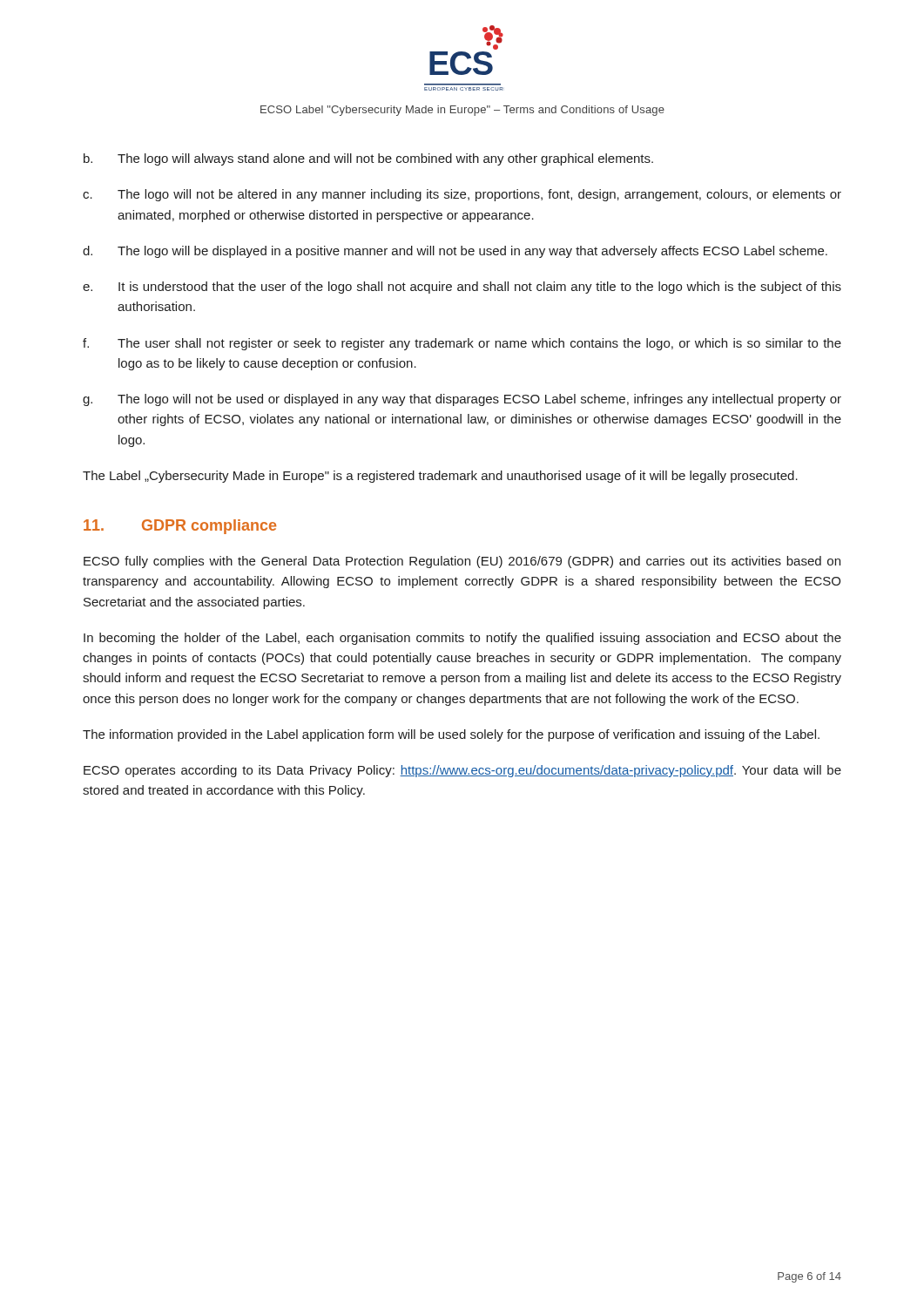The image size is (924, 1307).
Task: Point to the block starting "d. The logo will be displayed in"
Action: (x=462, y=250)
